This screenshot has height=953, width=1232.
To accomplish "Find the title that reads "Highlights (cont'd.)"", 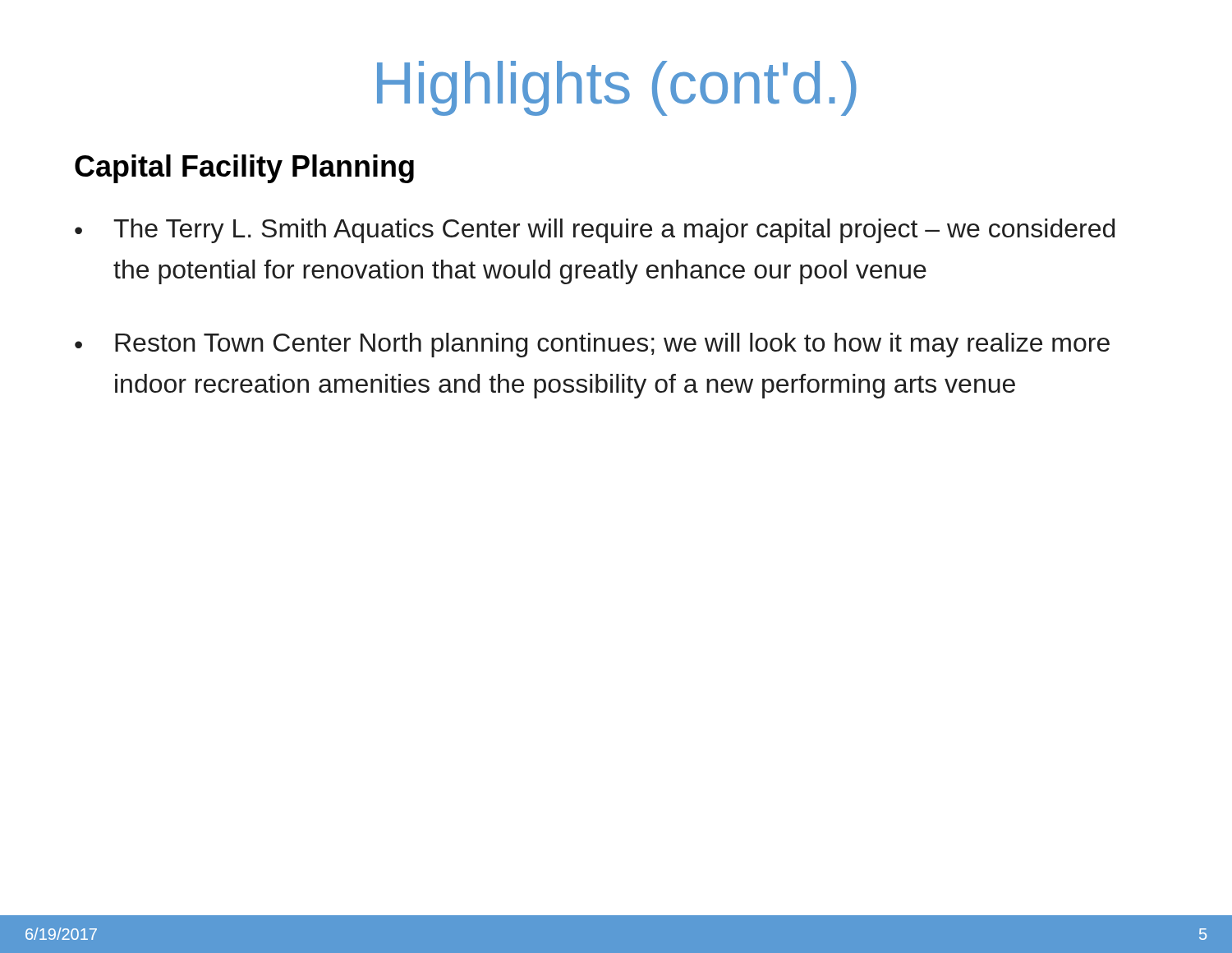I will [616, 83].
